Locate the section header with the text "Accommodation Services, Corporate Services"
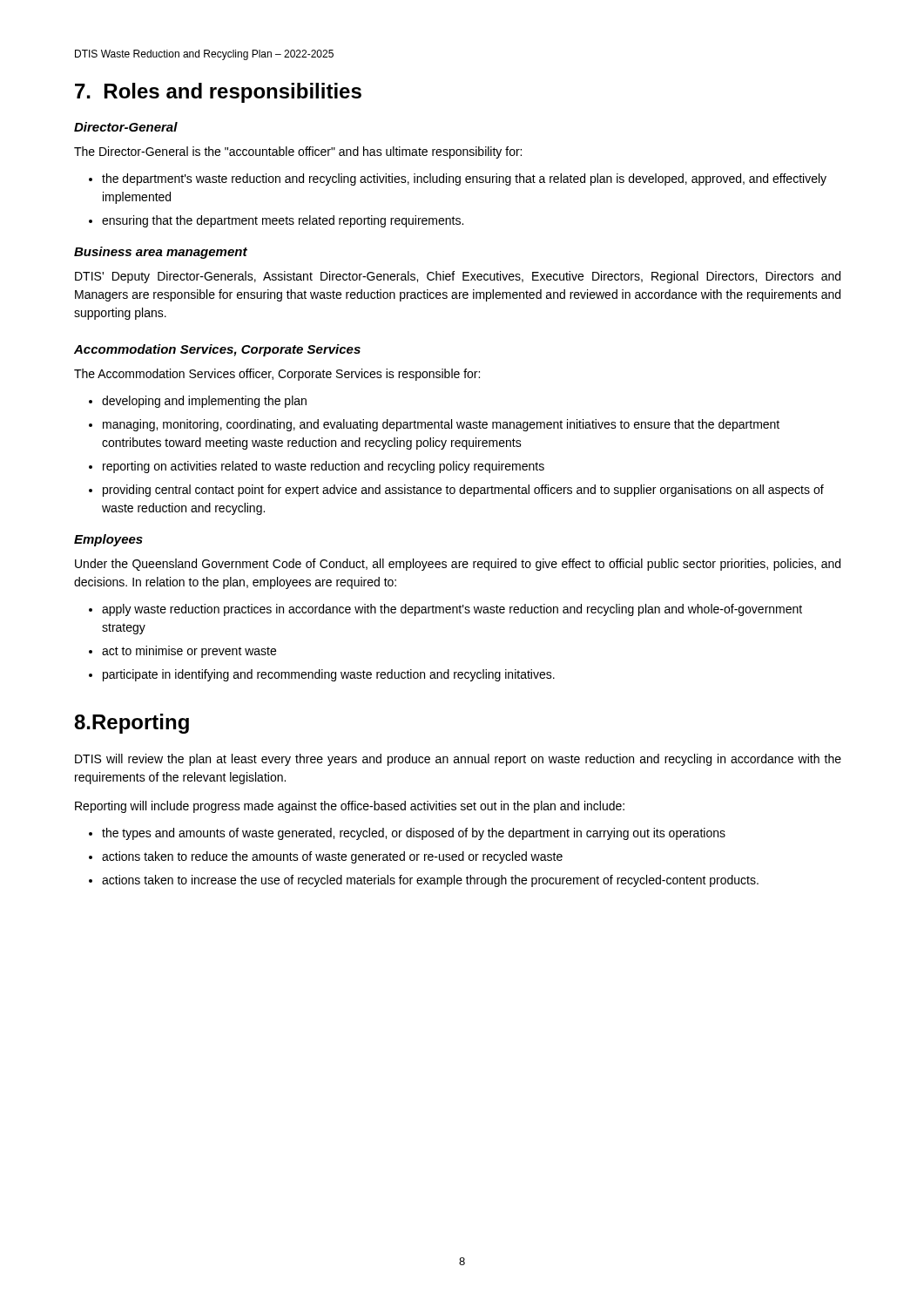Image resolution: width=924 pixels, height=1307 pixels. (217, 350)
